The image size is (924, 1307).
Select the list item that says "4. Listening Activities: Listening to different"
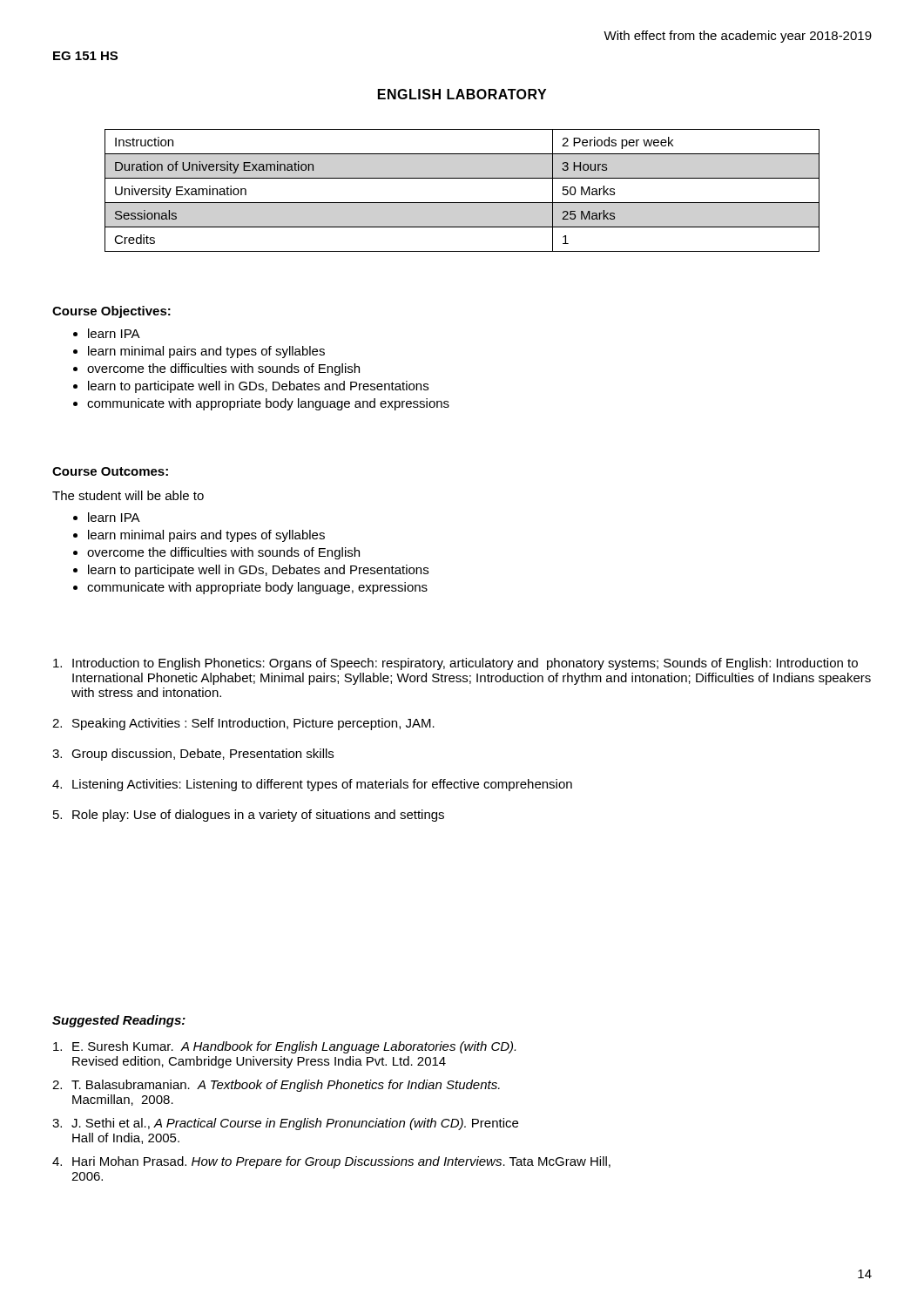click(x=312, y=784)
